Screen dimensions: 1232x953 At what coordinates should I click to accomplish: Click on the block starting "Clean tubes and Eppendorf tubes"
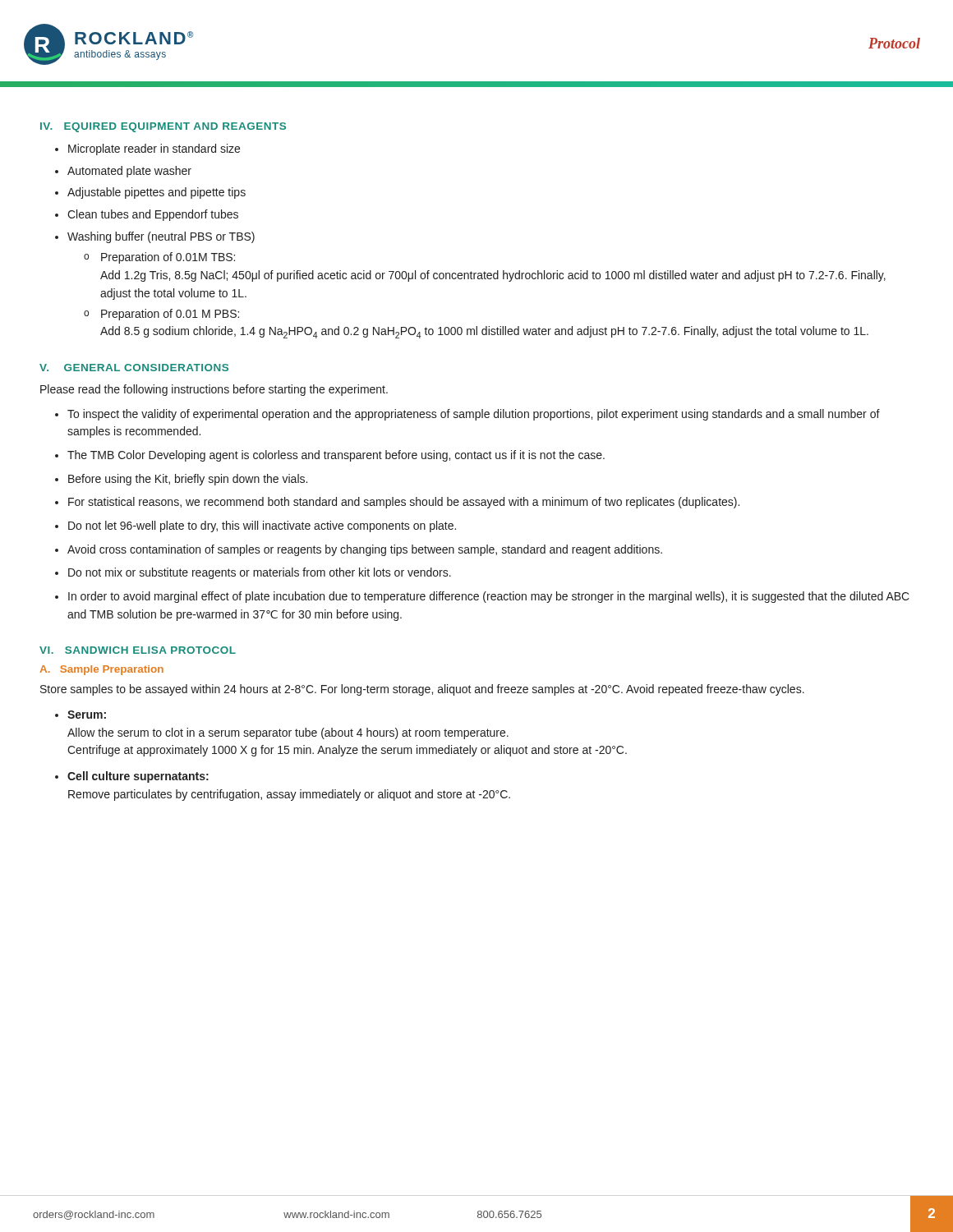click(153, 214)
